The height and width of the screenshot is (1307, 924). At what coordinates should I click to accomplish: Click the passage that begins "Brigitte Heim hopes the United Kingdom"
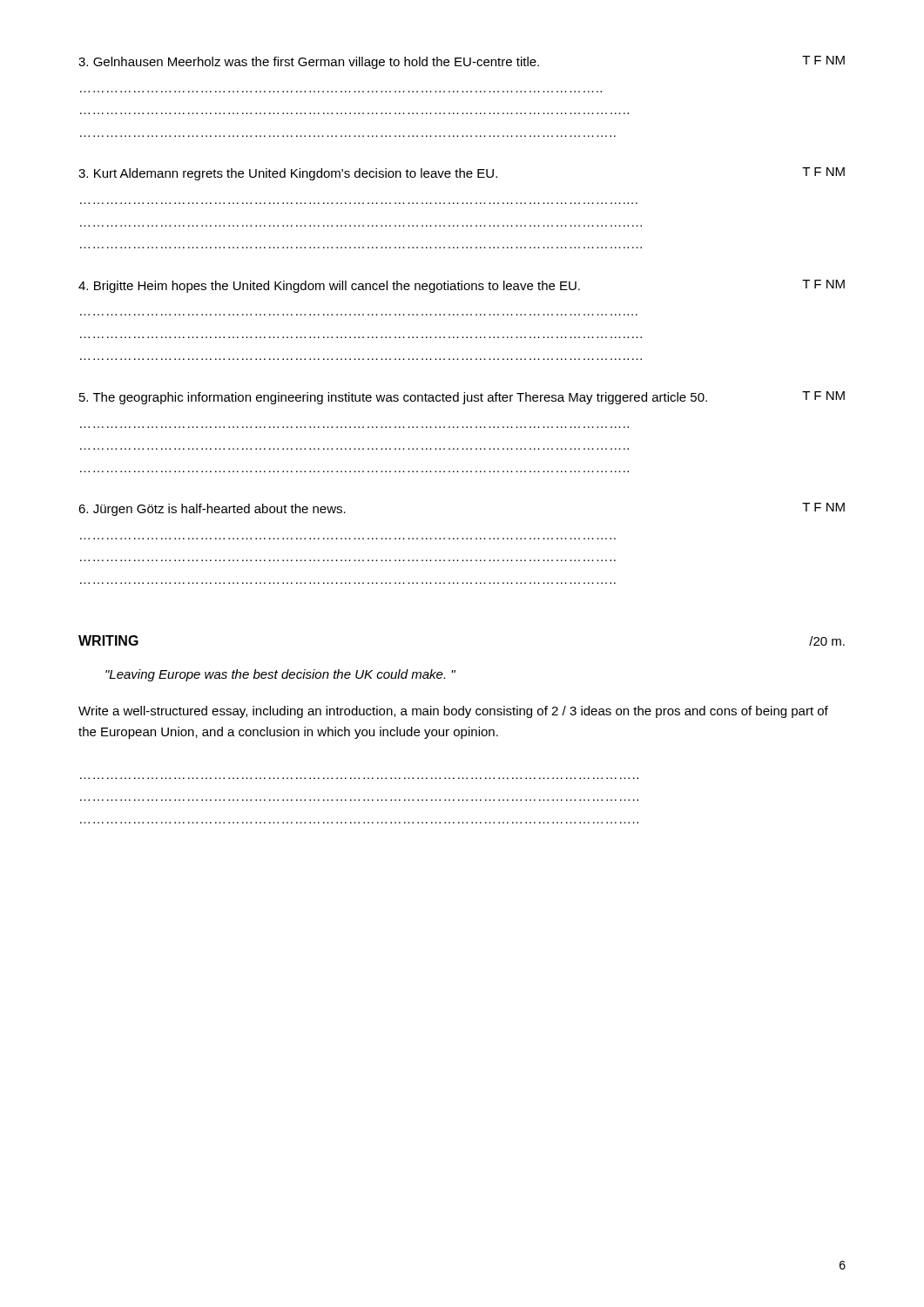(462, 321)
